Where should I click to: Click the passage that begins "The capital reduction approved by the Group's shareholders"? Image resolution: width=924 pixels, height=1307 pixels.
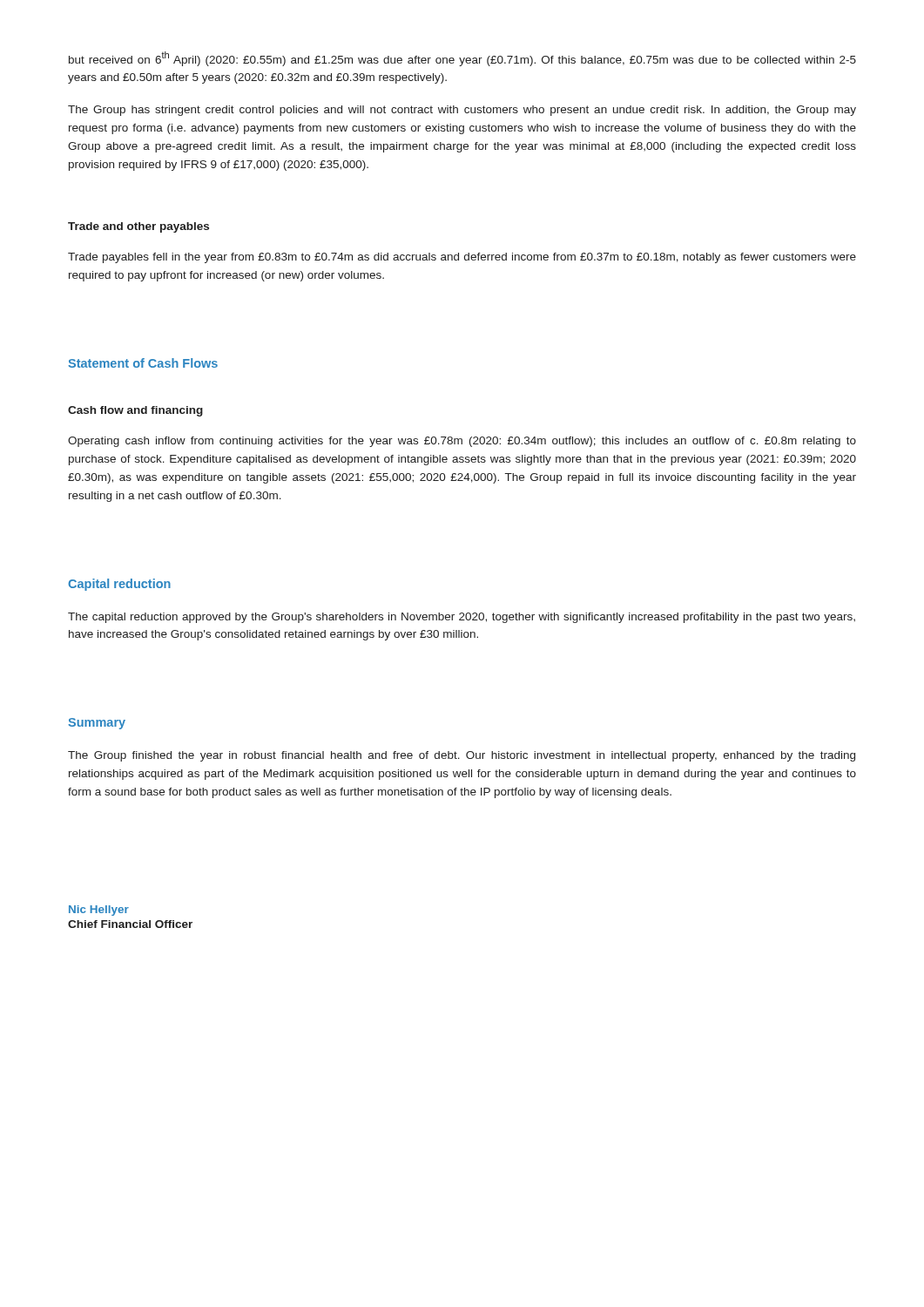tap(462, 625)
